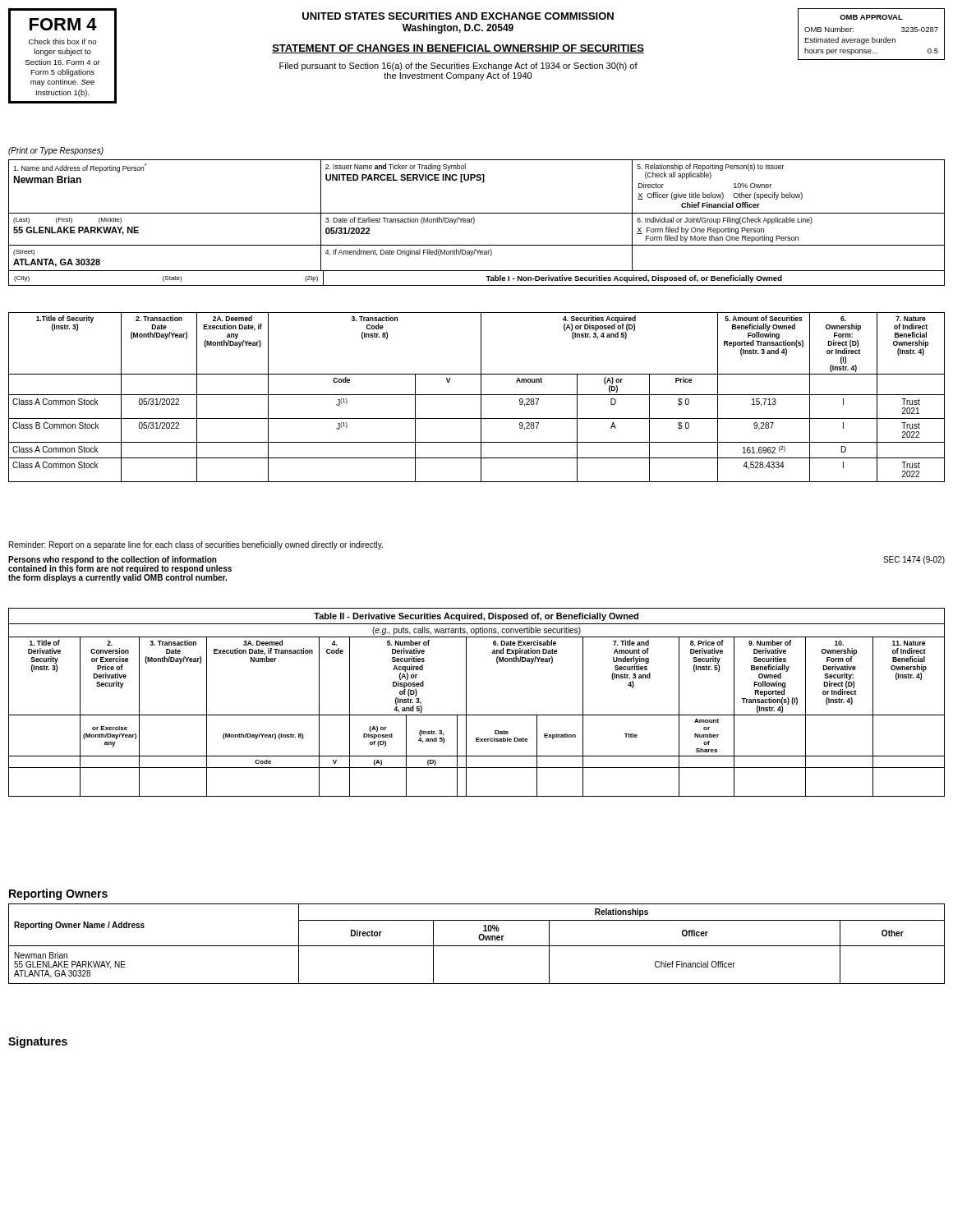Navigate to the element starting "STATEMENT OF CHANGES IN BENEFICIAL"

(458, 48)
